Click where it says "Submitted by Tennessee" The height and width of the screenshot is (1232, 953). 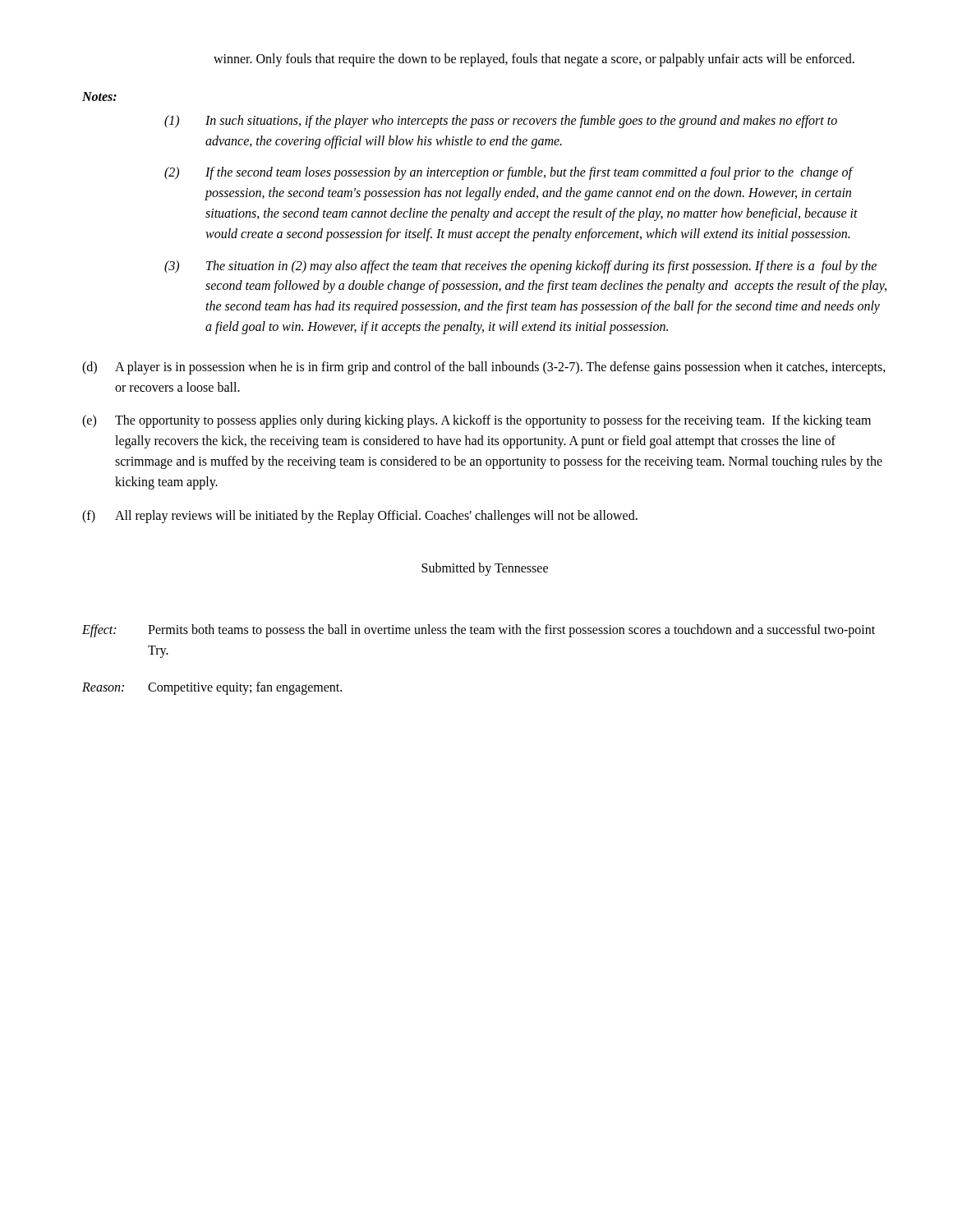(x=485, y=568)
